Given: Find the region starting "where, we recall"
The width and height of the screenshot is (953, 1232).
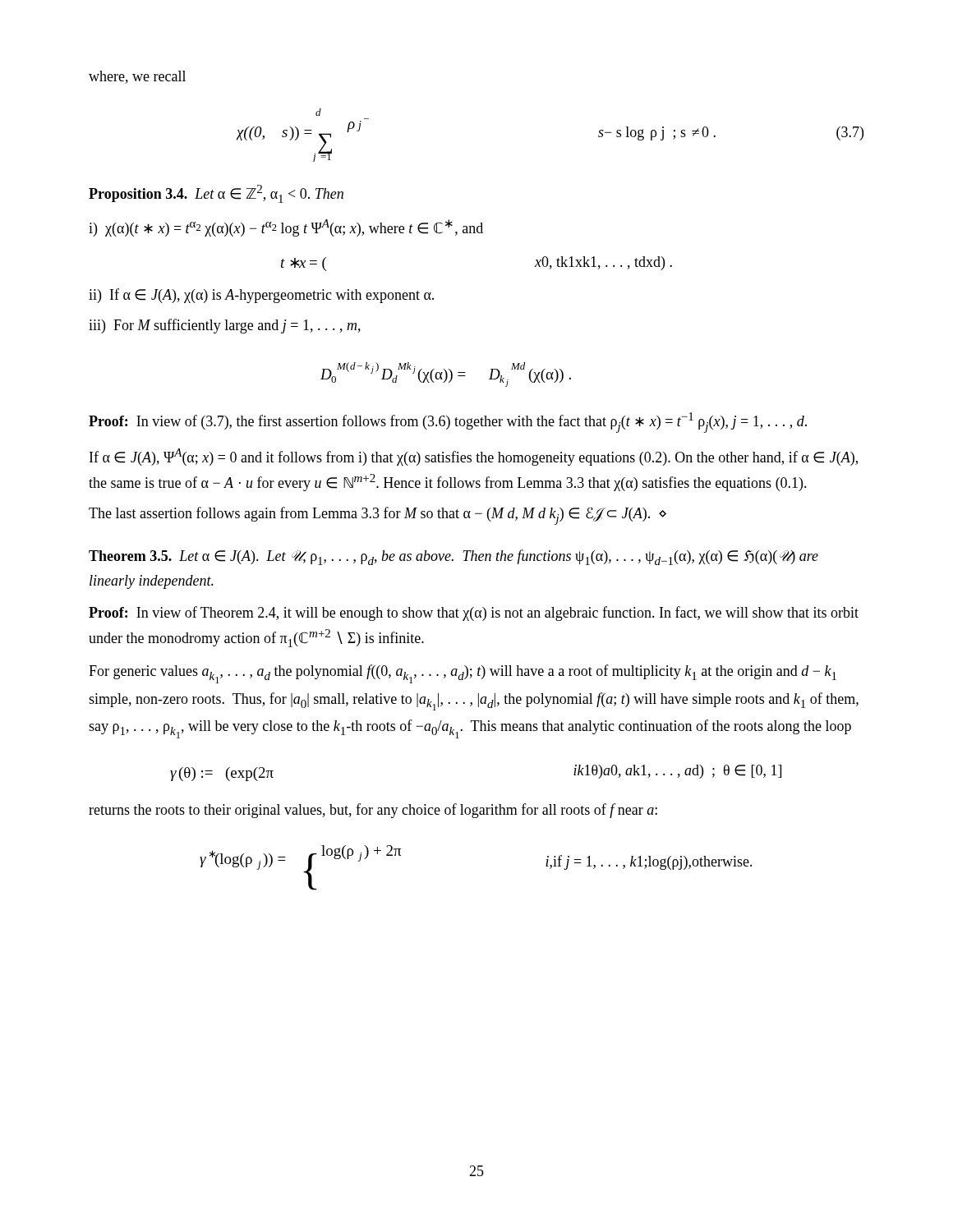Looking at the screenshot, I should (x=137, y=76).
